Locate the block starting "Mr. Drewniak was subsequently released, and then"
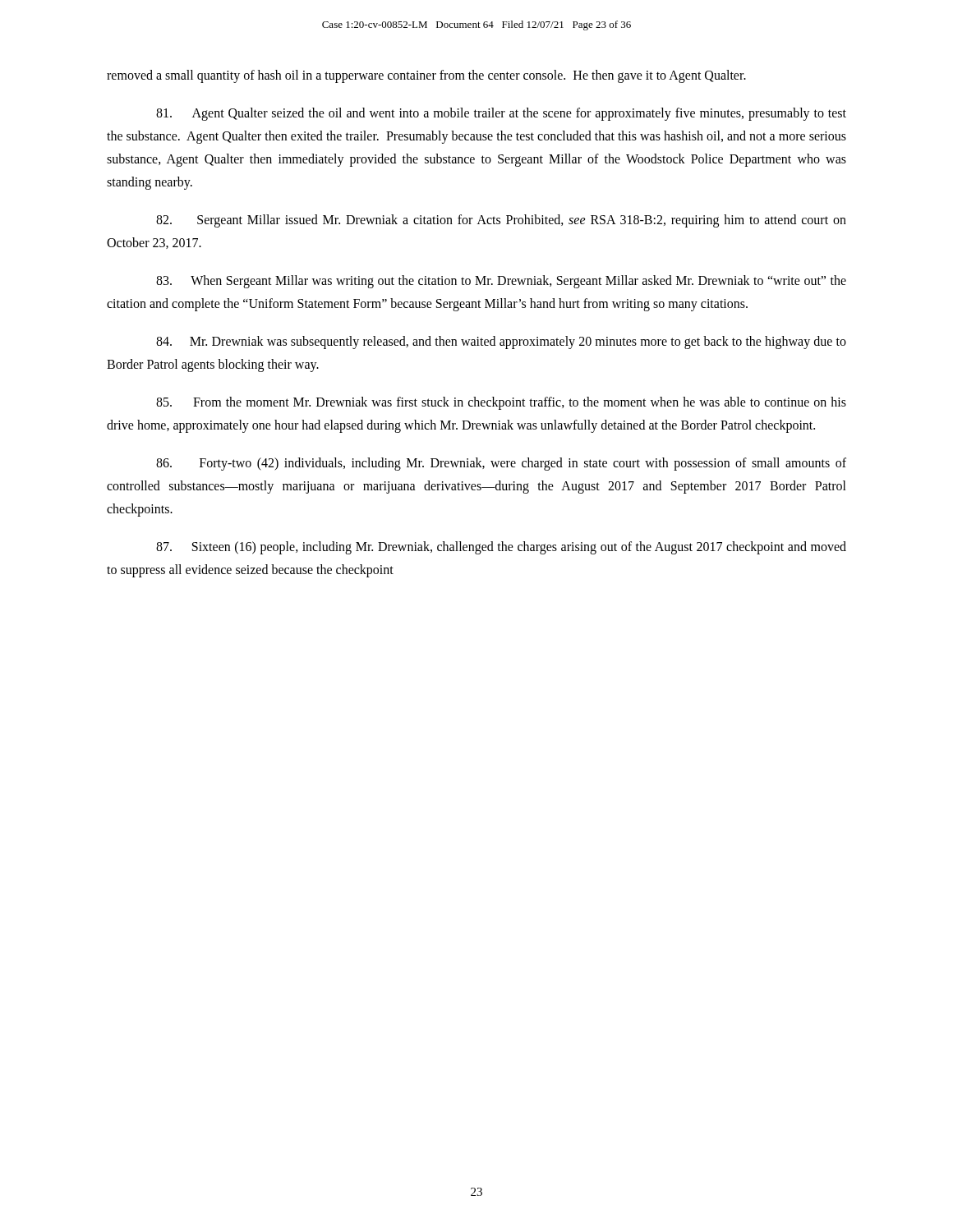Image resolution: width=953 pixels, height=1232 pixels. (476, 353)
